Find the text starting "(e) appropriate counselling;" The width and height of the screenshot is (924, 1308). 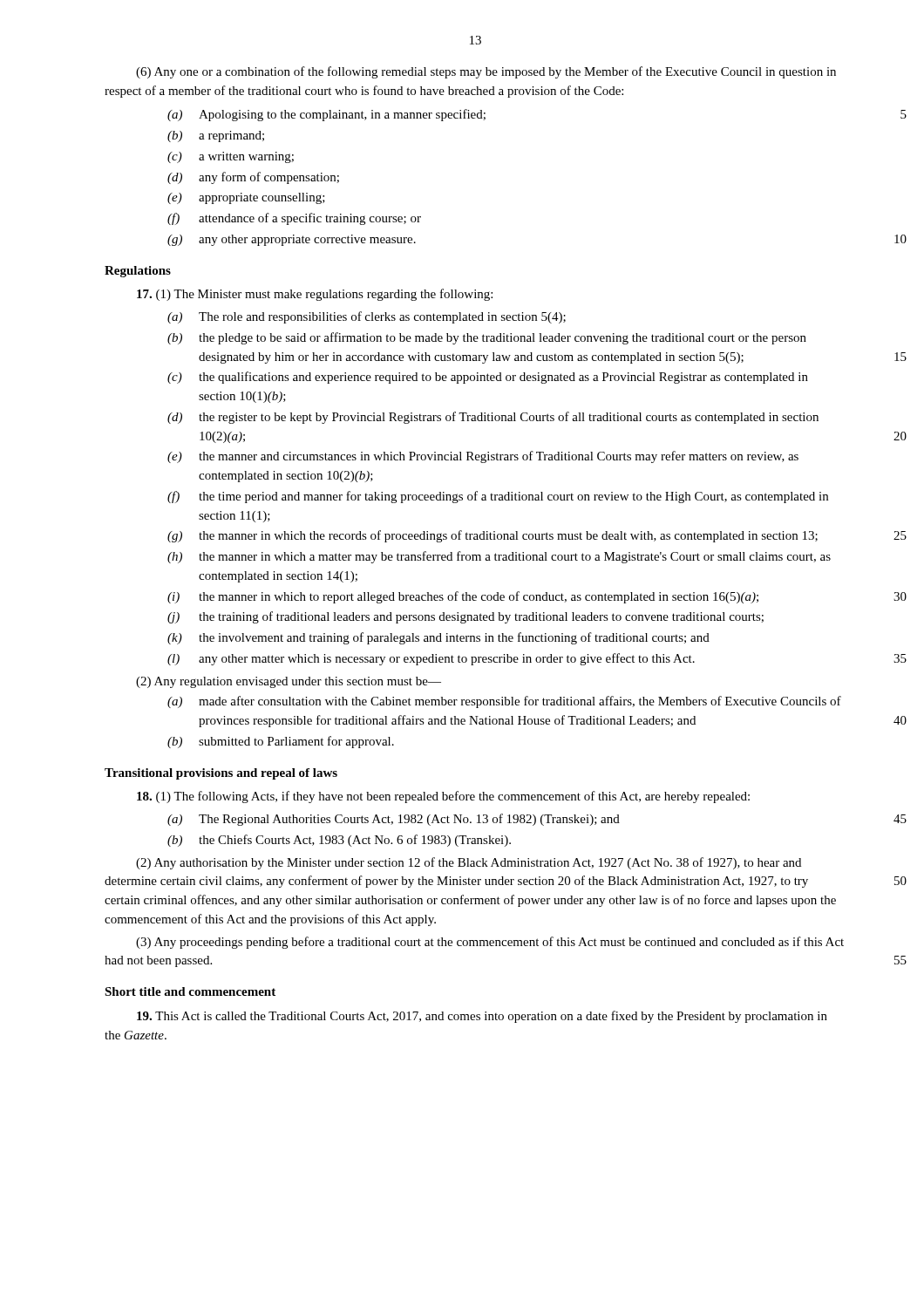pos(246,198)
